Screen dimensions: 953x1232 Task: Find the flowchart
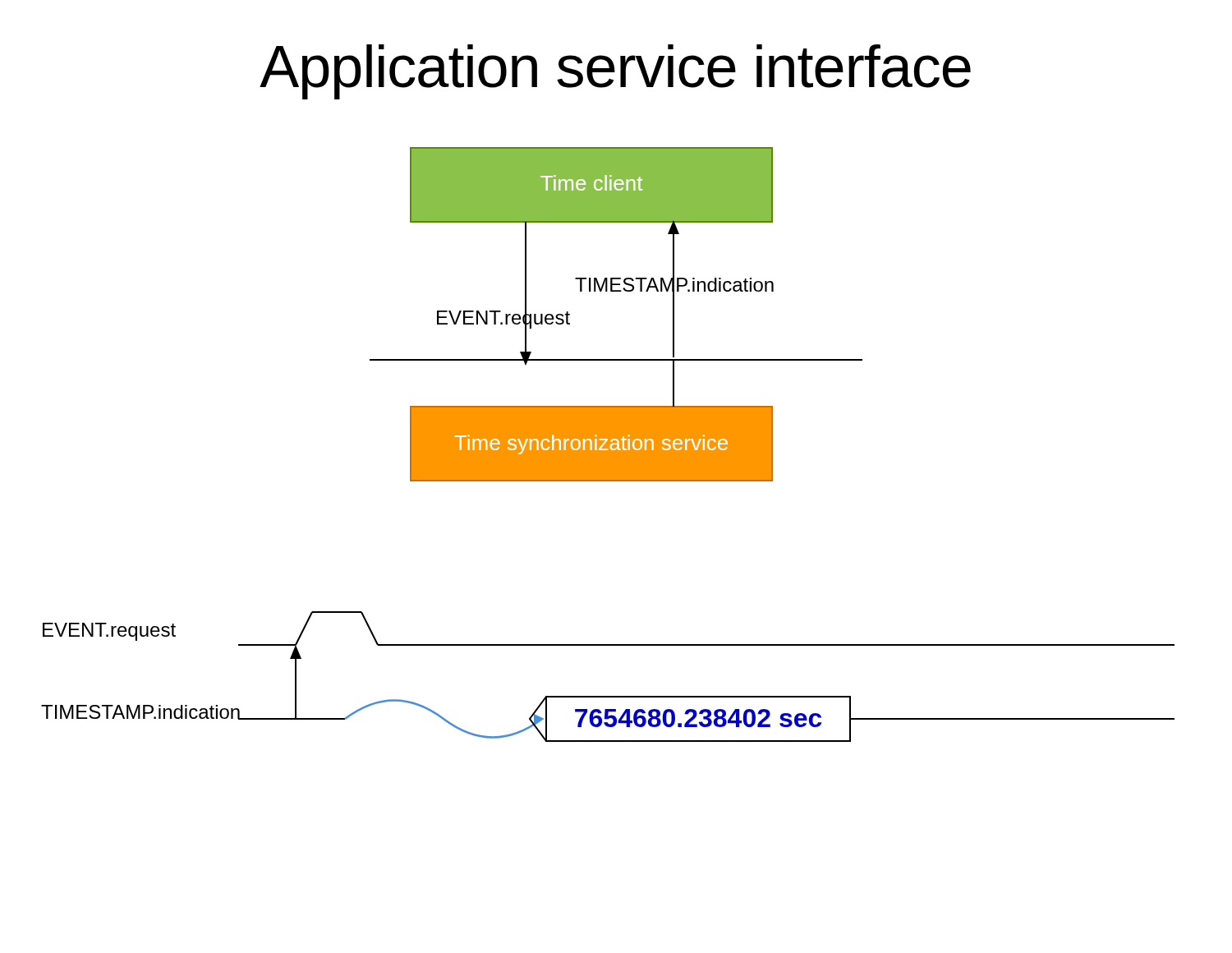(x=616, y=337)
